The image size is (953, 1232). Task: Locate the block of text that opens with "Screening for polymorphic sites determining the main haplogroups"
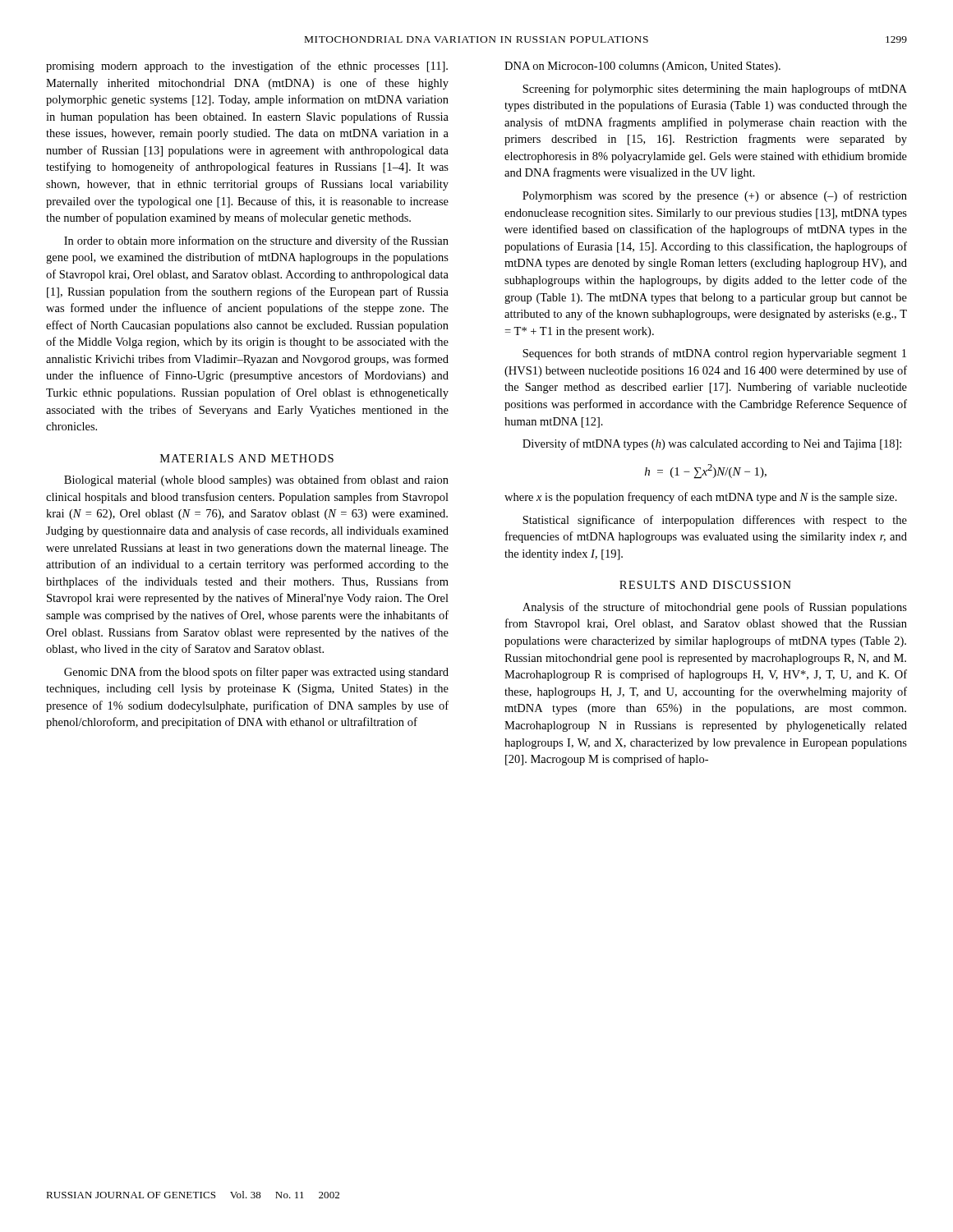tap(706, 131)
